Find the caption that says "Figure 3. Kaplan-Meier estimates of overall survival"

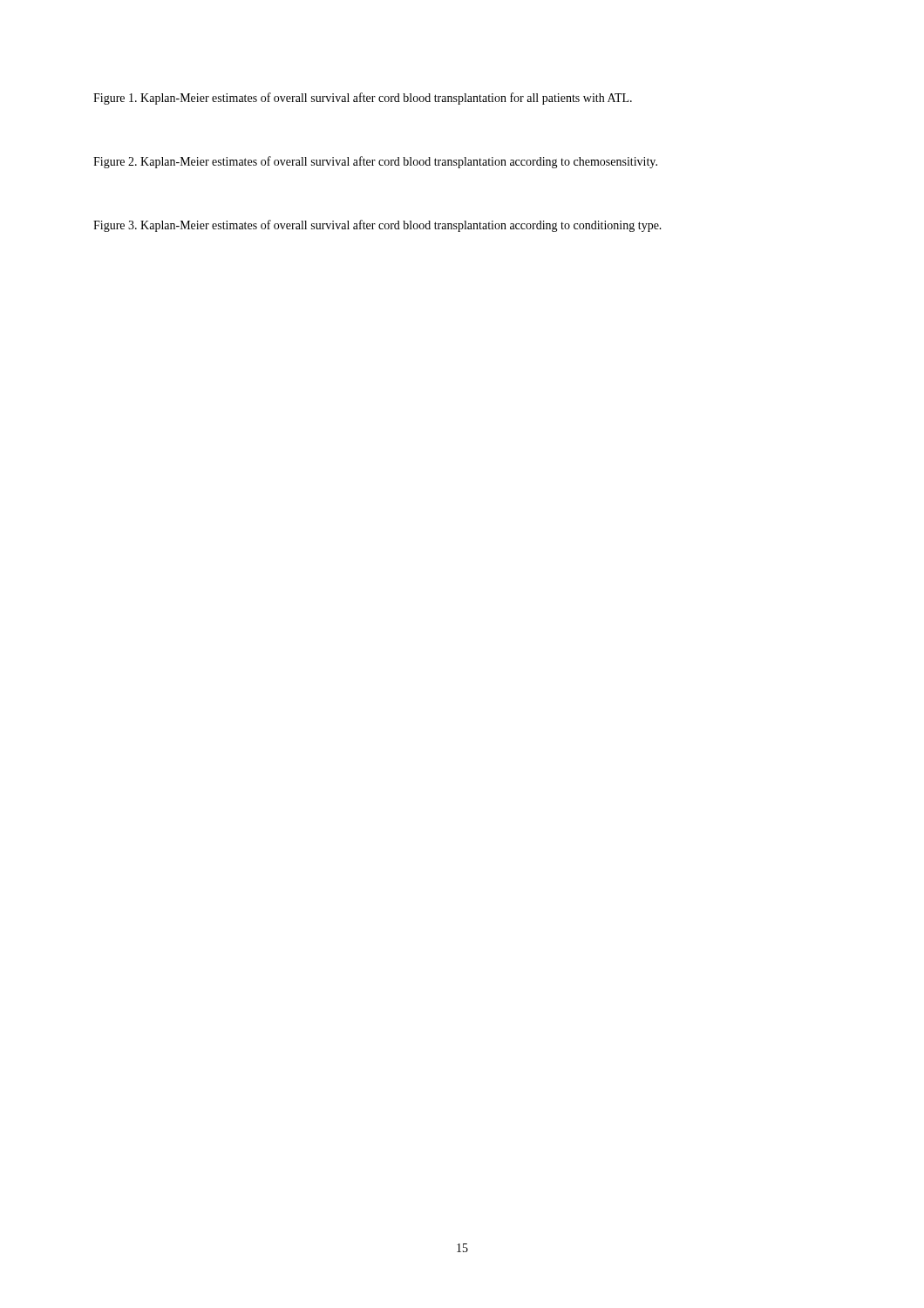tap(378, 226)
